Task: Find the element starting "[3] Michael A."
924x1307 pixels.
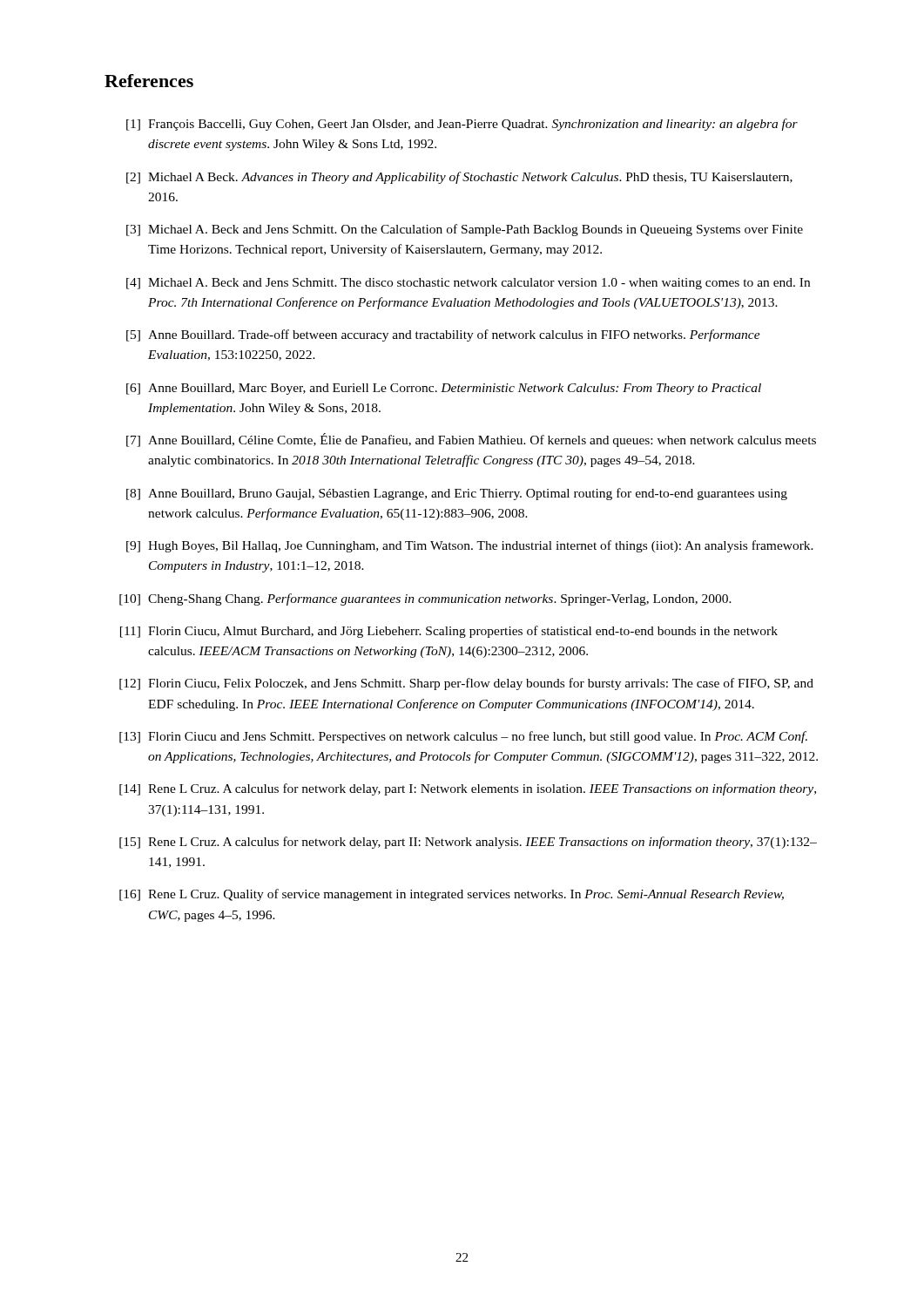Action: coord(462,239)
